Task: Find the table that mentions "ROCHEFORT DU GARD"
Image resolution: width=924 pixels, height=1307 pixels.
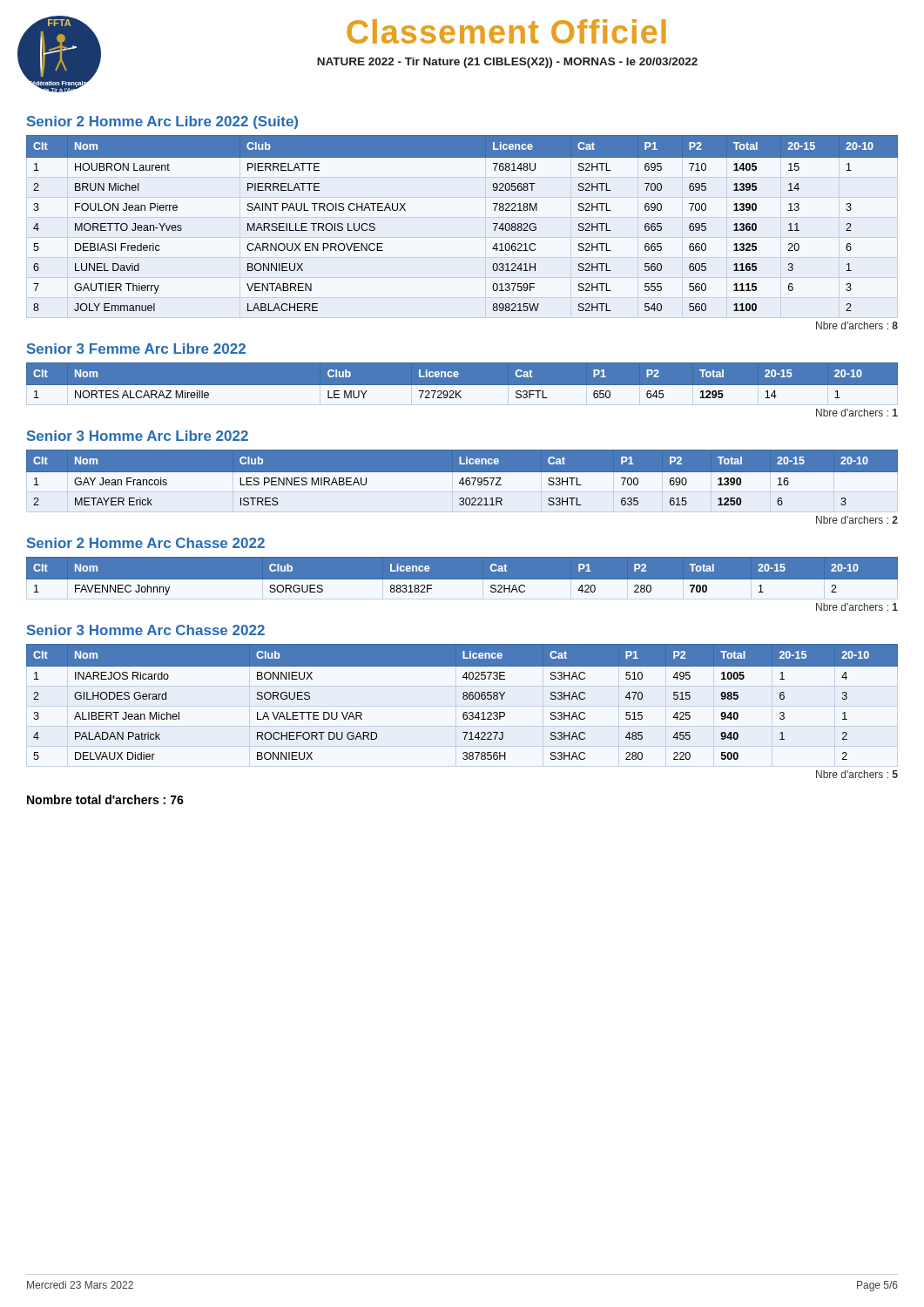Action: pos(462,705)
